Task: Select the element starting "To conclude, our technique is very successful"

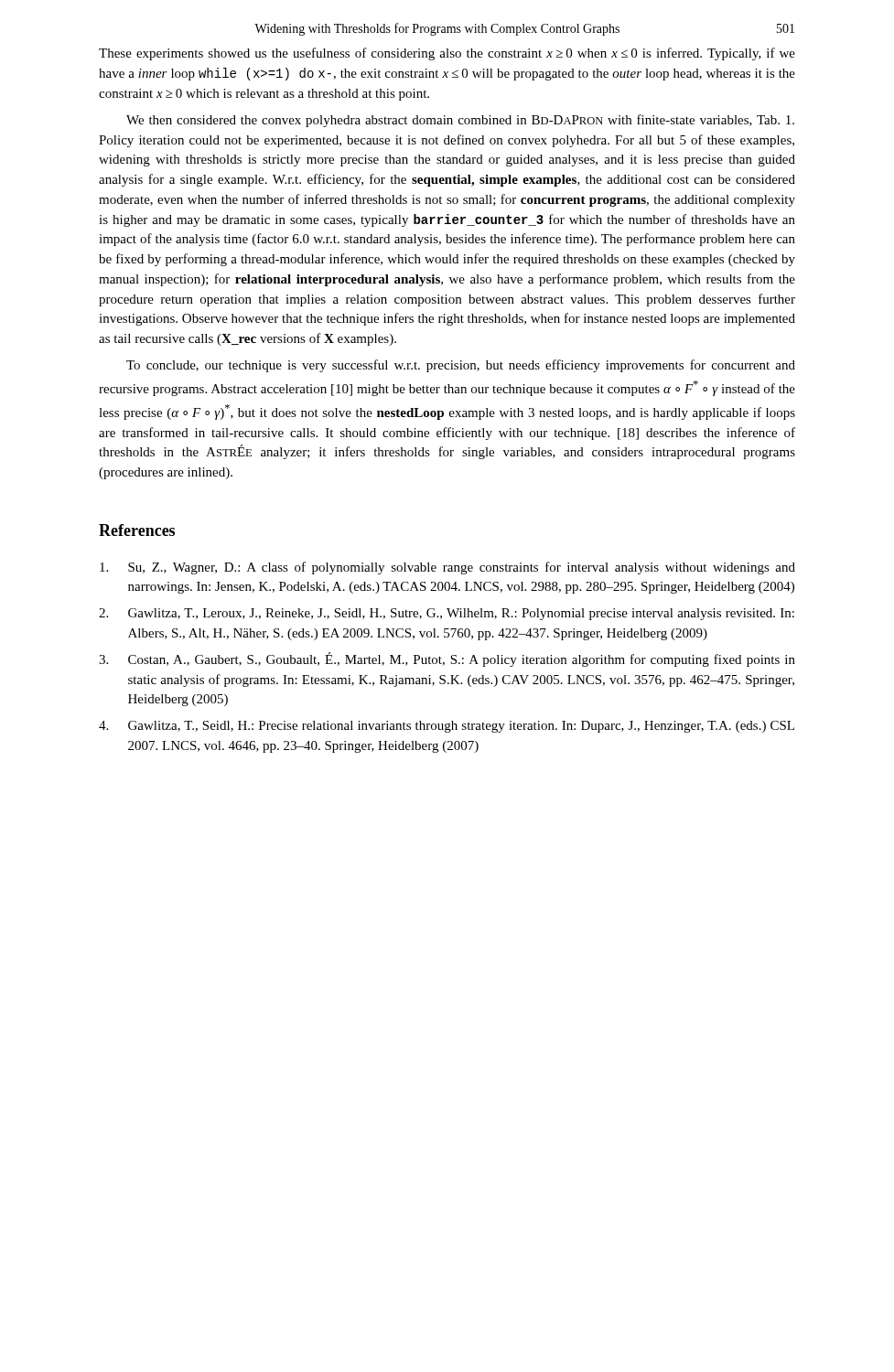Action: (x=447, y=419)
